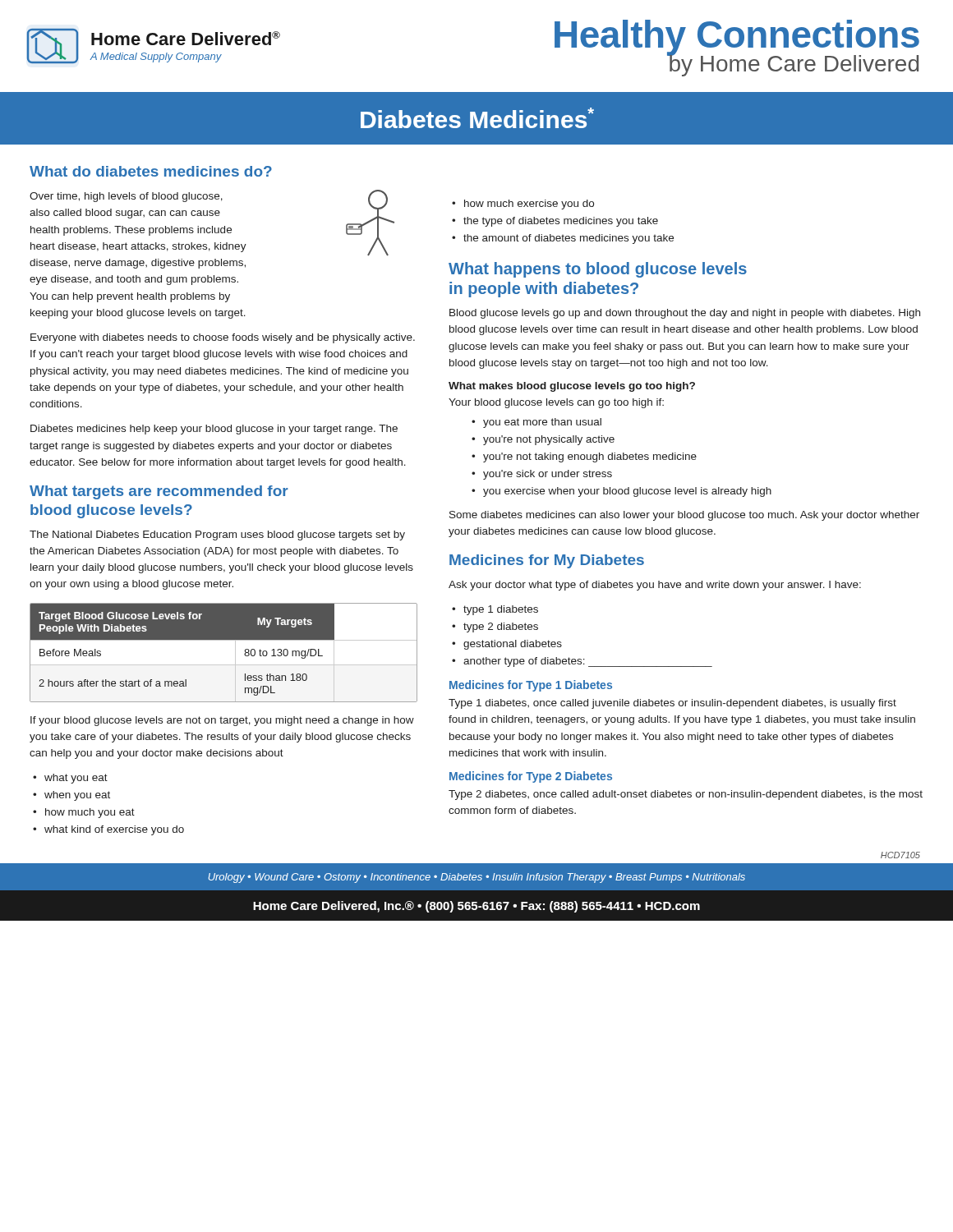Click on the region starting "Blood glucose levels go up and"
Screen dimensions: 1232x953
pyautogui.click(x=685, y=338)
